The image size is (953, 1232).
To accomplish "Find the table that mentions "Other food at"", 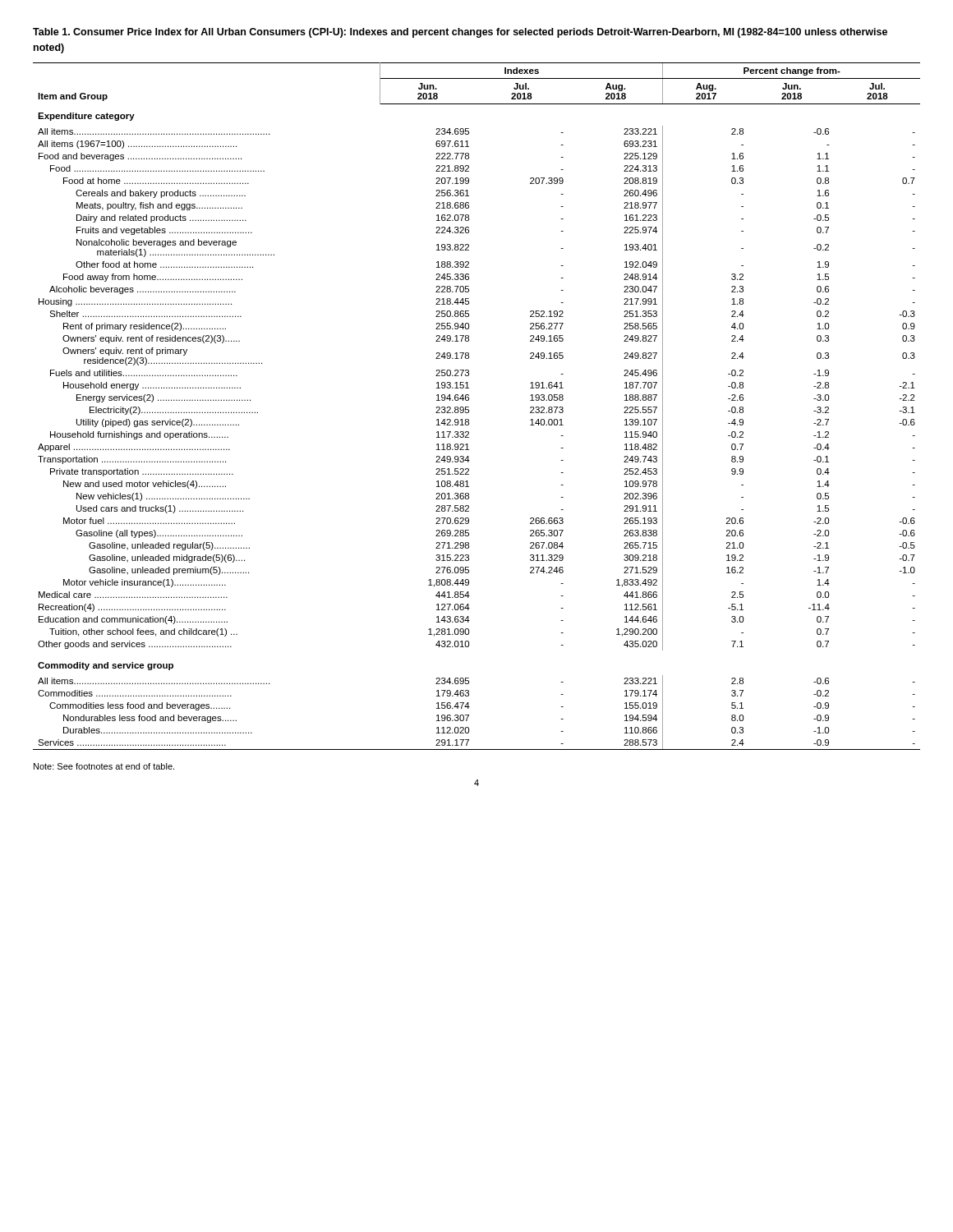I will (x=476, y=406).
